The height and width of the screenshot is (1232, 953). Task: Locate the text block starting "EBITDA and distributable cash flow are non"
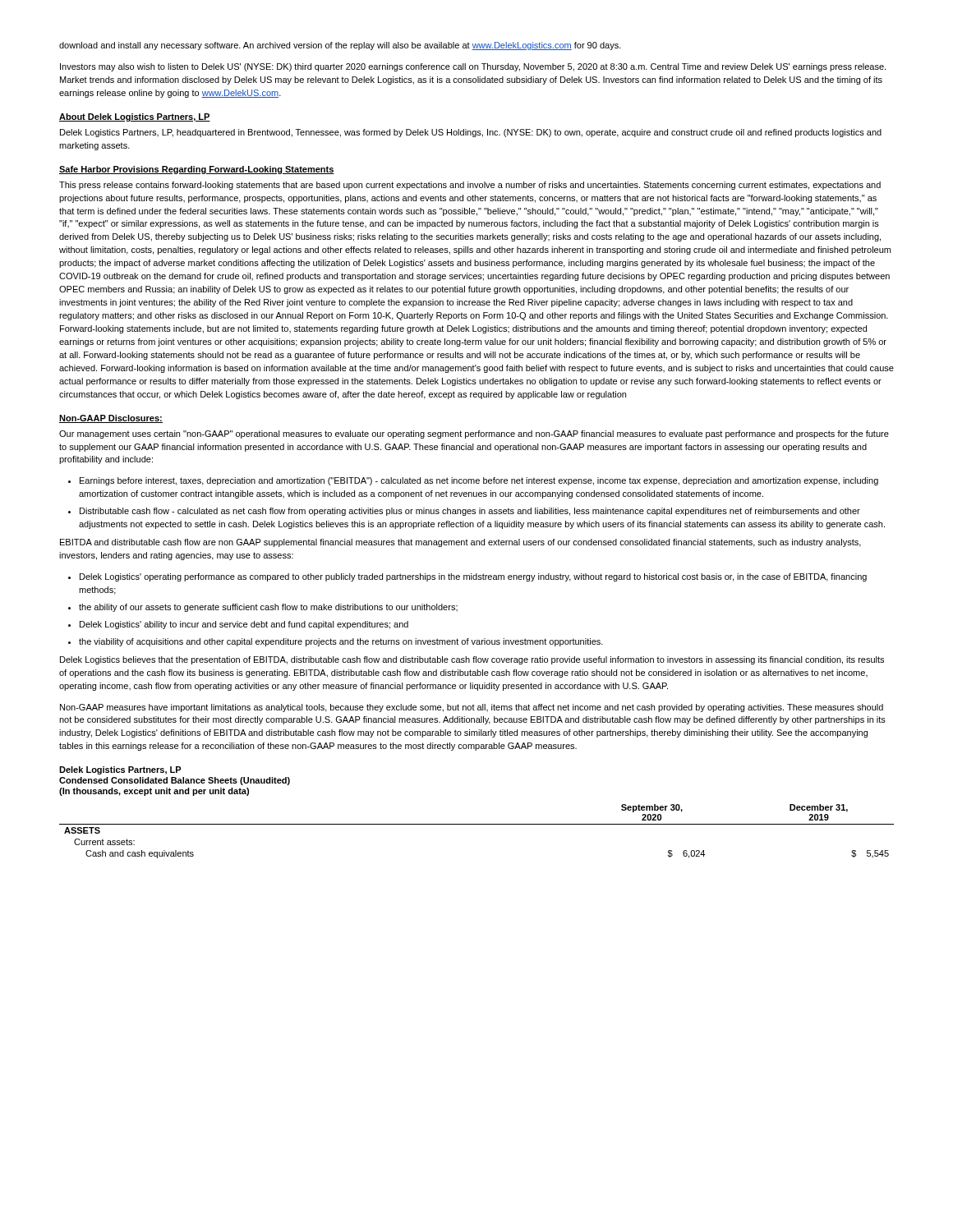[460, 549]
